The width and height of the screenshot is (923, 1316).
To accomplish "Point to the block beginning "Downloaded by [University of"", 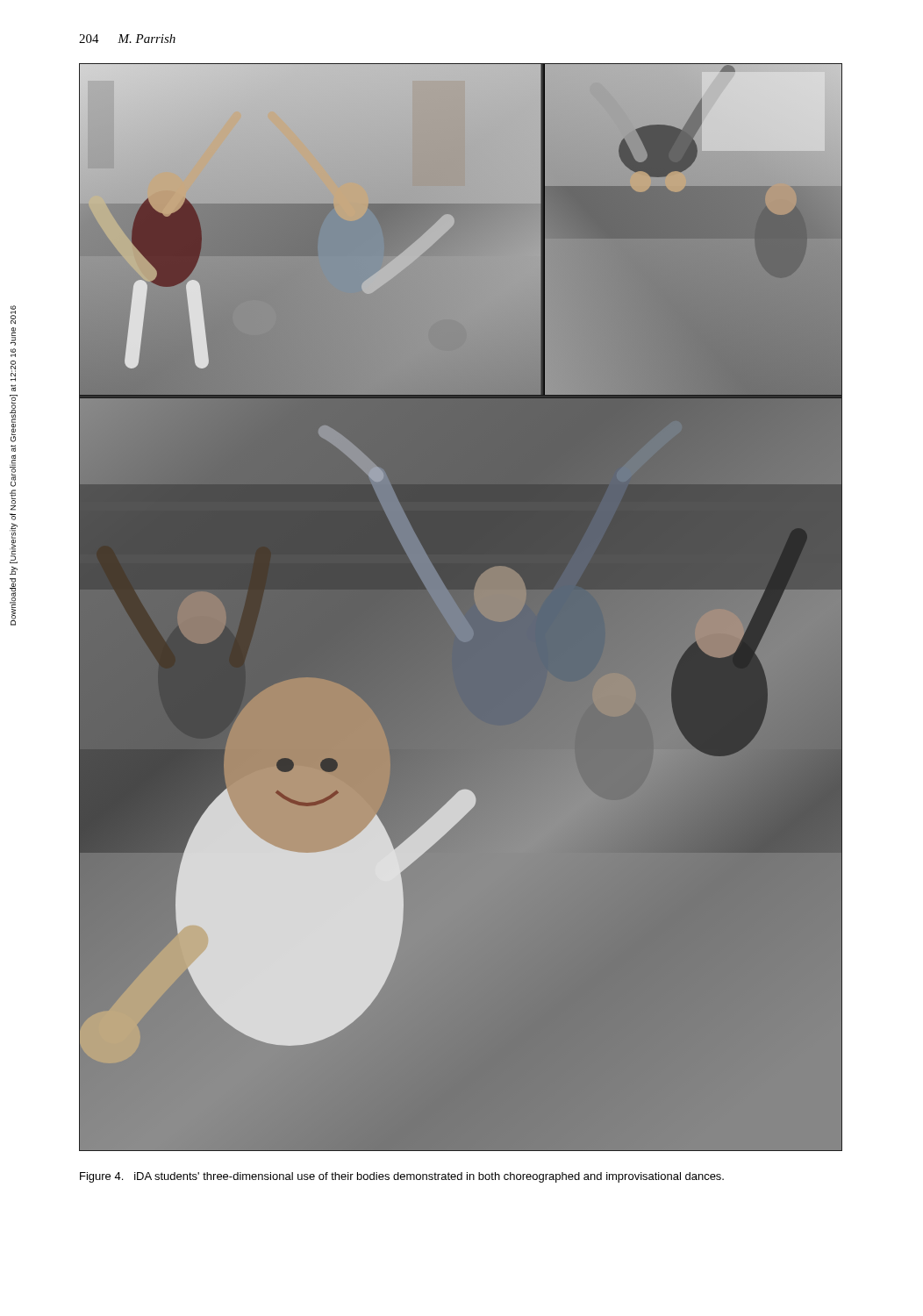I will click(x=13, y=465).
